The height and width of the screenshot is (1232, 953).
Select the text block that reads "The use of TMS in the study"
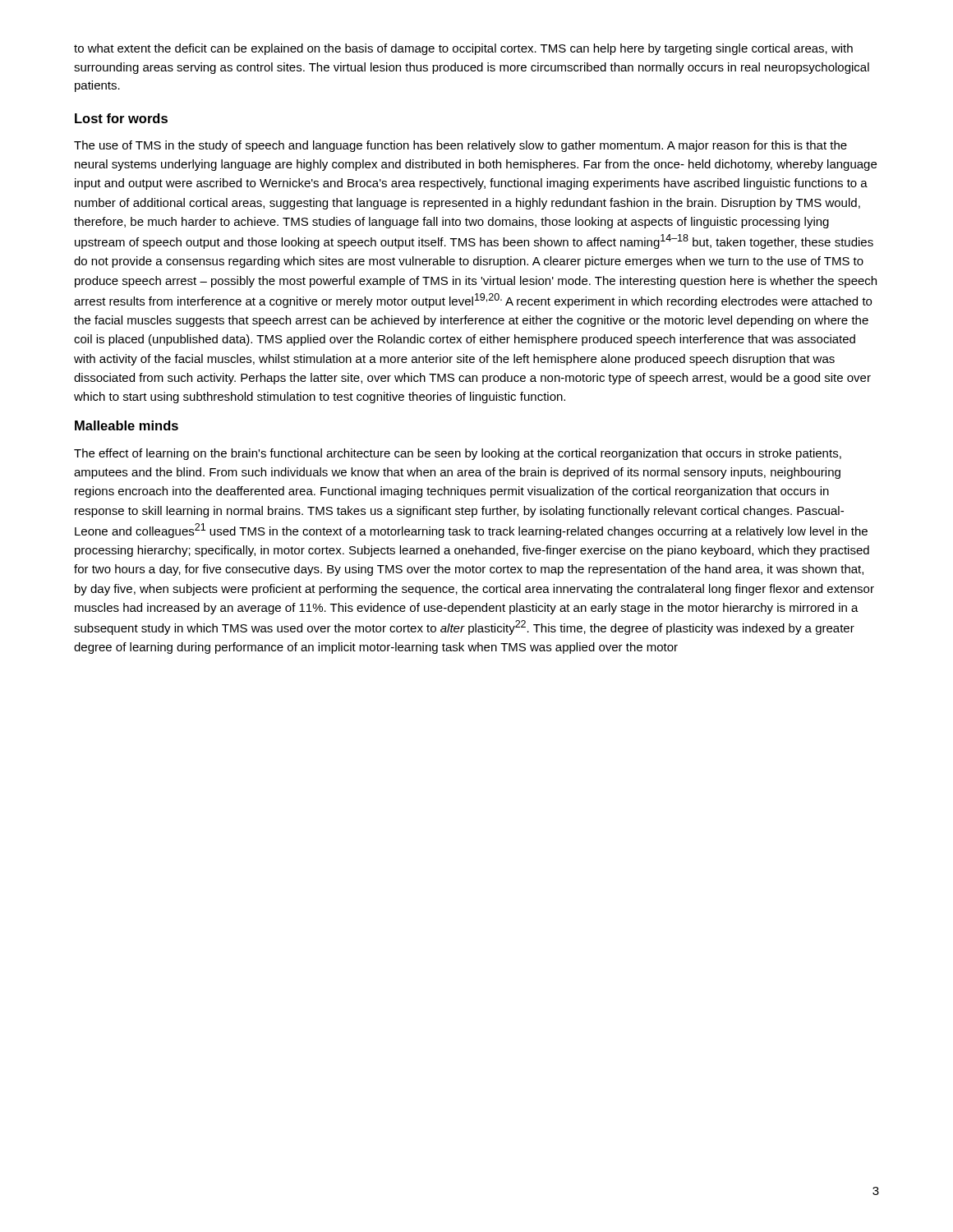point(476,271)
